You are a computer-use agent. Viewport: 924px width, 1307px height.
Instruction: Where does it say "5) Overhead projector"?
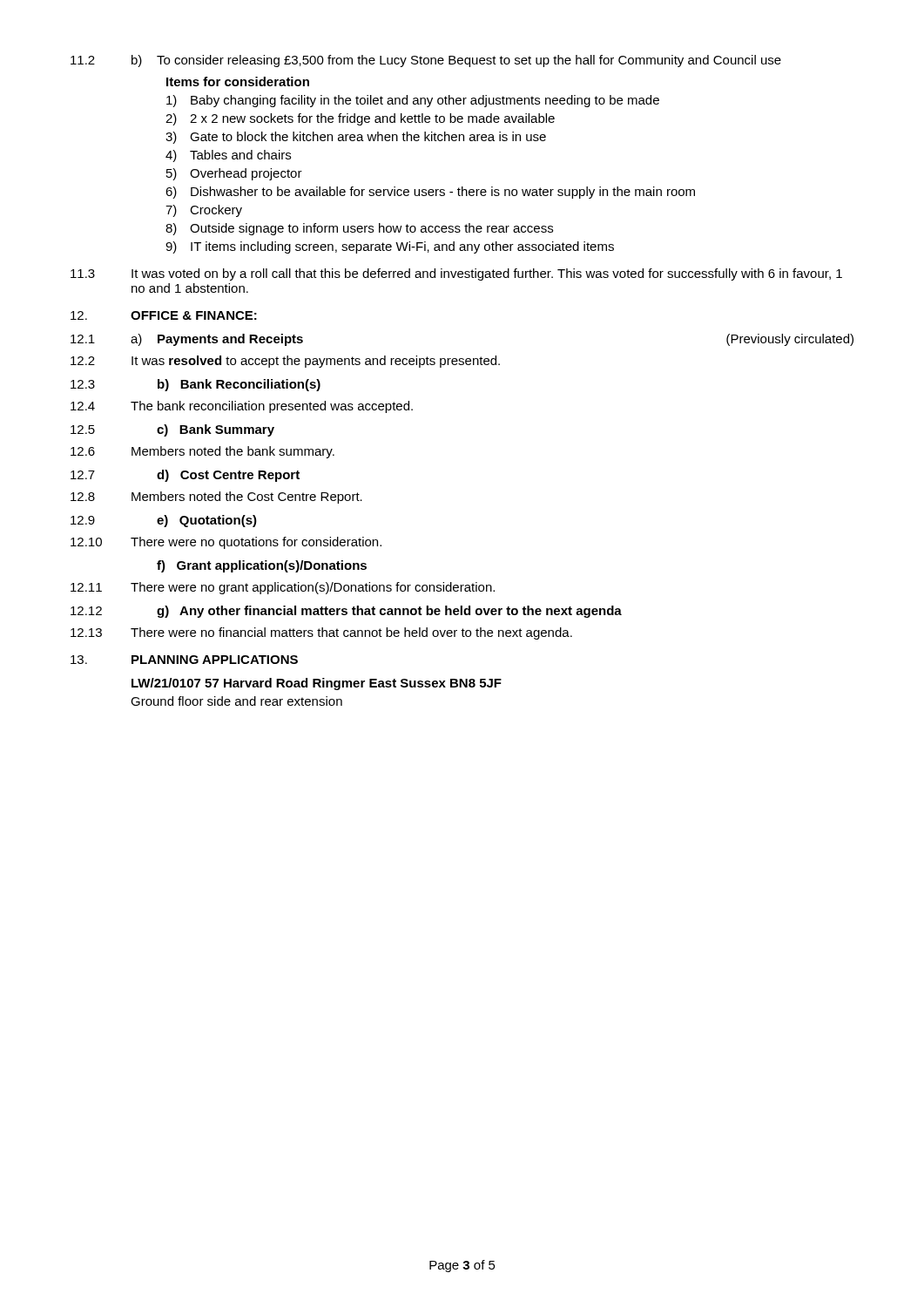[x=234, y=174]
